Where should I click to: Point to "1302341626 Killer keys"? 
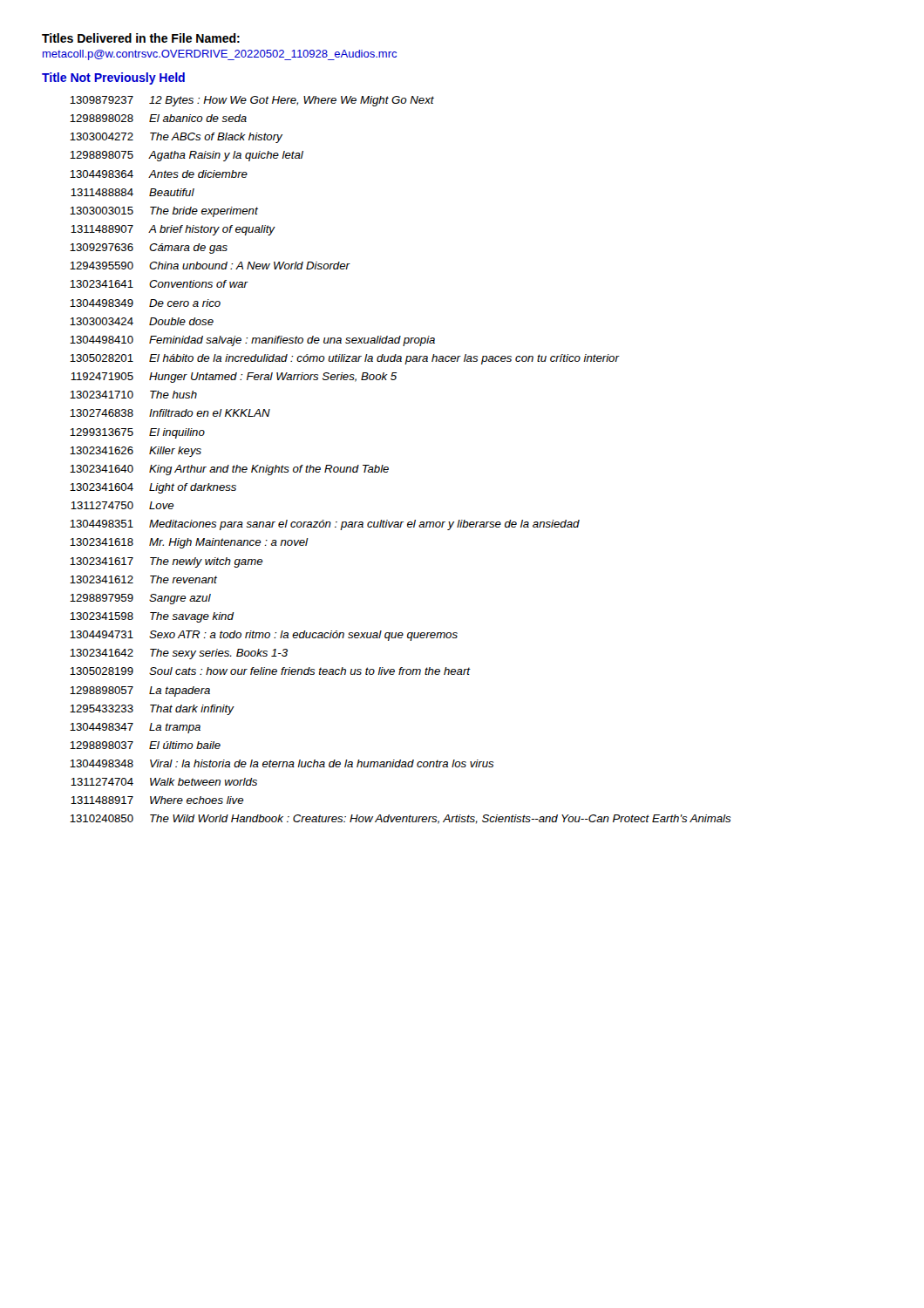(x=136, y=452)
